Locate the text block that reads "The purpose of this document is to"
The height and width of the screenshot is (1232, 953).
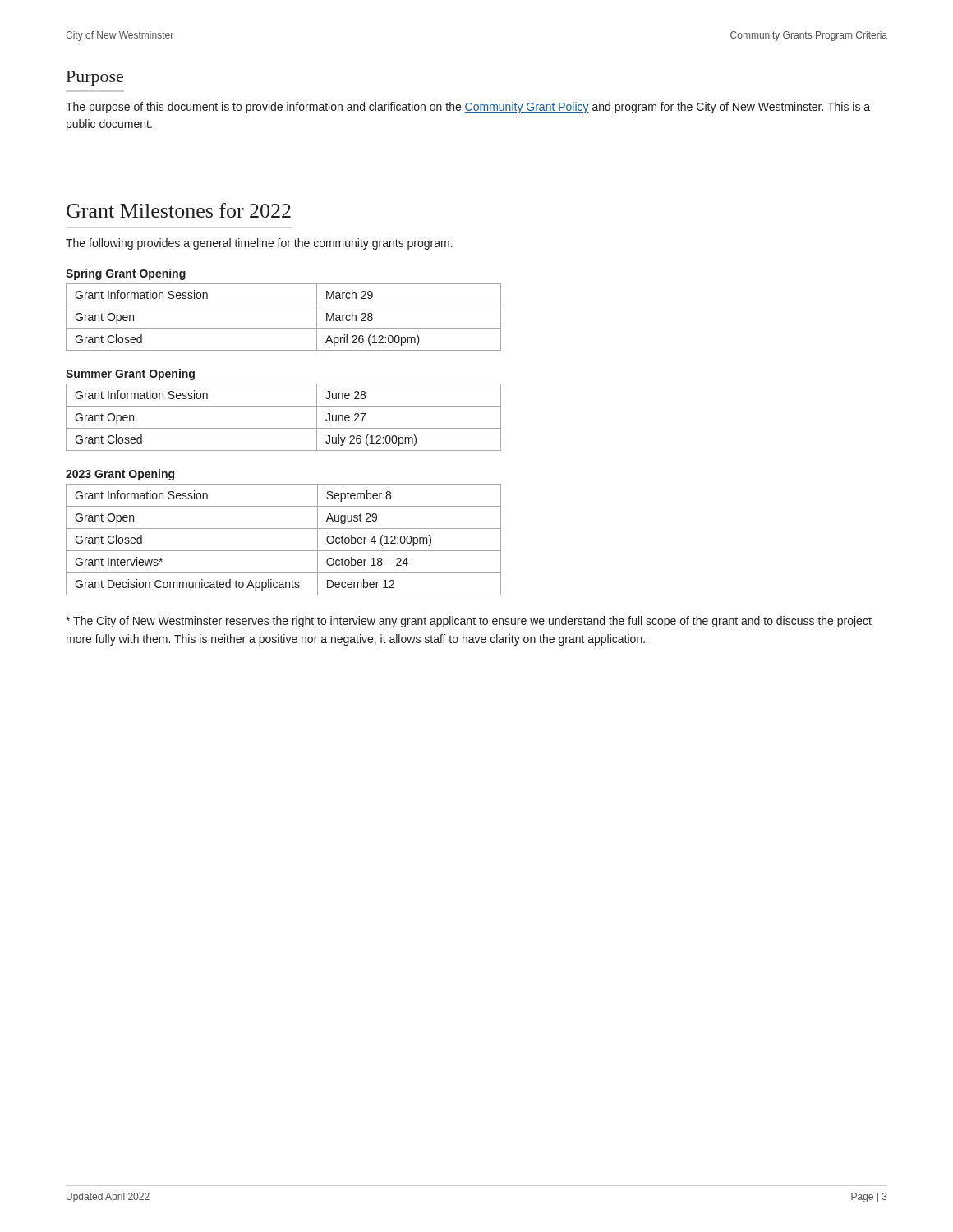click(476, 116)
